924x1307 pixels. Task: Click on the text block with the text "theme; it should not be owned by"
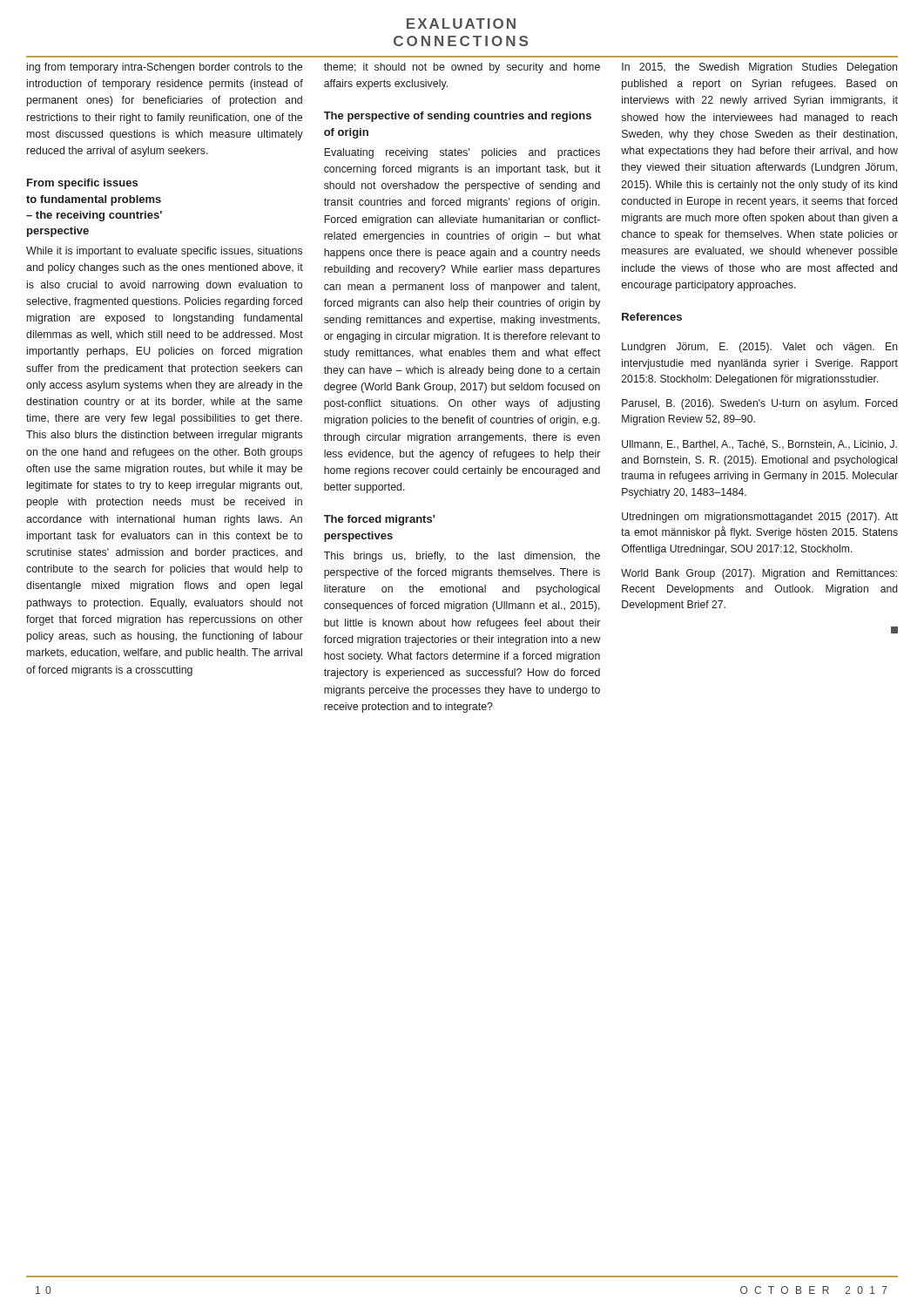[x=462, y=76]
